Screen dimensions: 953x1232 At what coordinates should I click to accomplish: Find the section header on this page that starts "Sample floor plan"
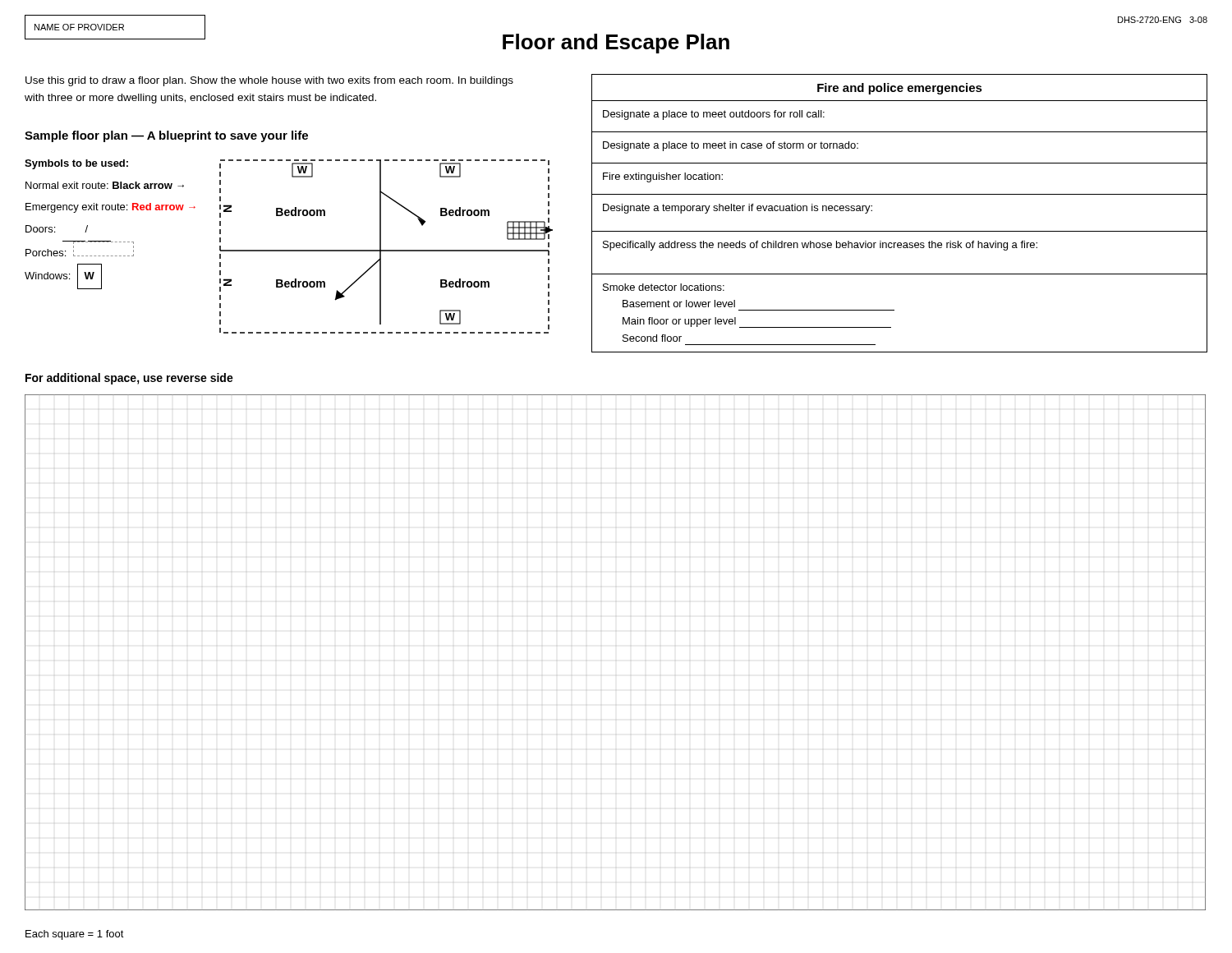click(167, 135)
